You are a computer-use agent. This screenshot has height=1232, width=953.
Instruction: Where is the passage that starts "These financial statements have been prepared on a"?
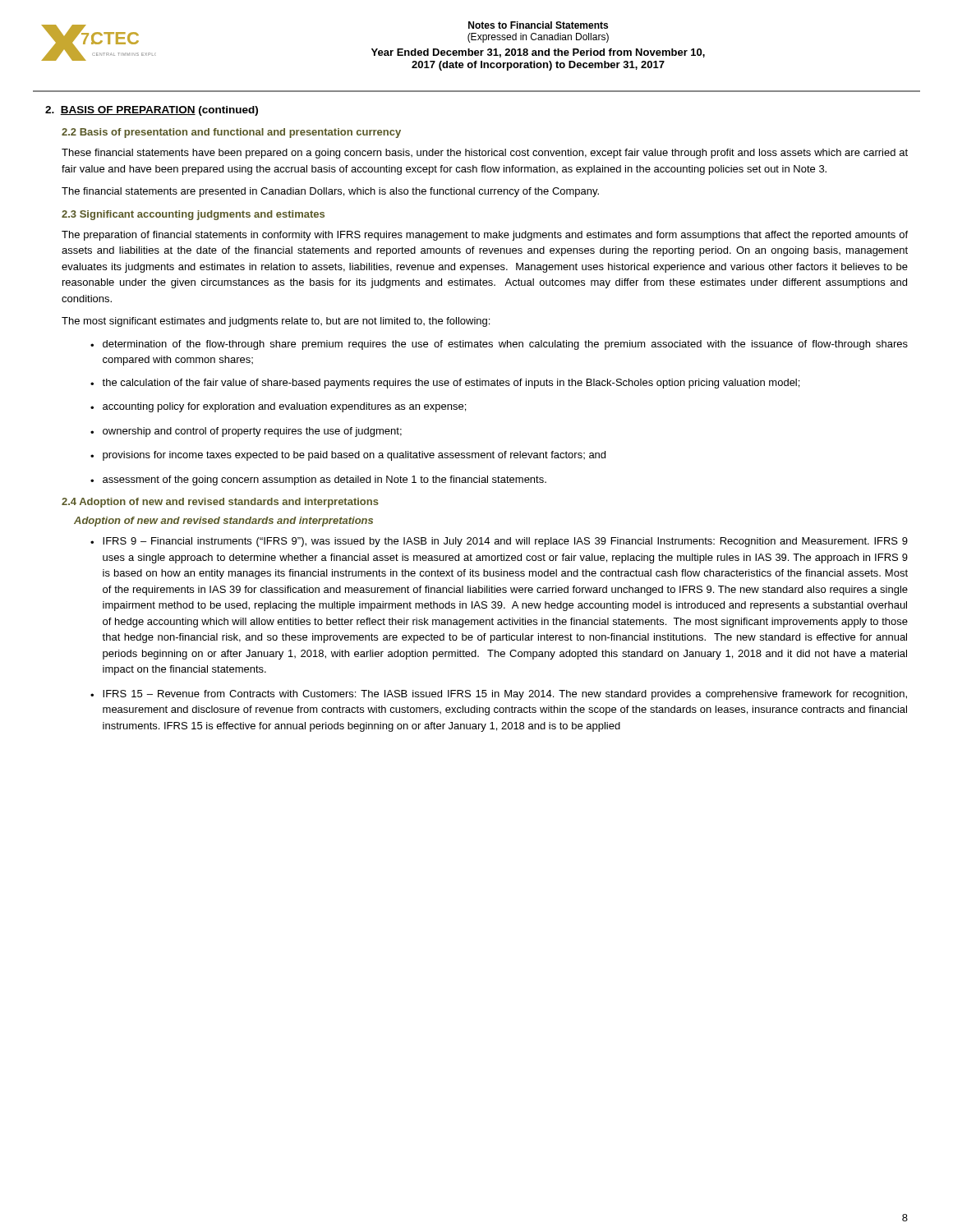(x=485, y=160)
